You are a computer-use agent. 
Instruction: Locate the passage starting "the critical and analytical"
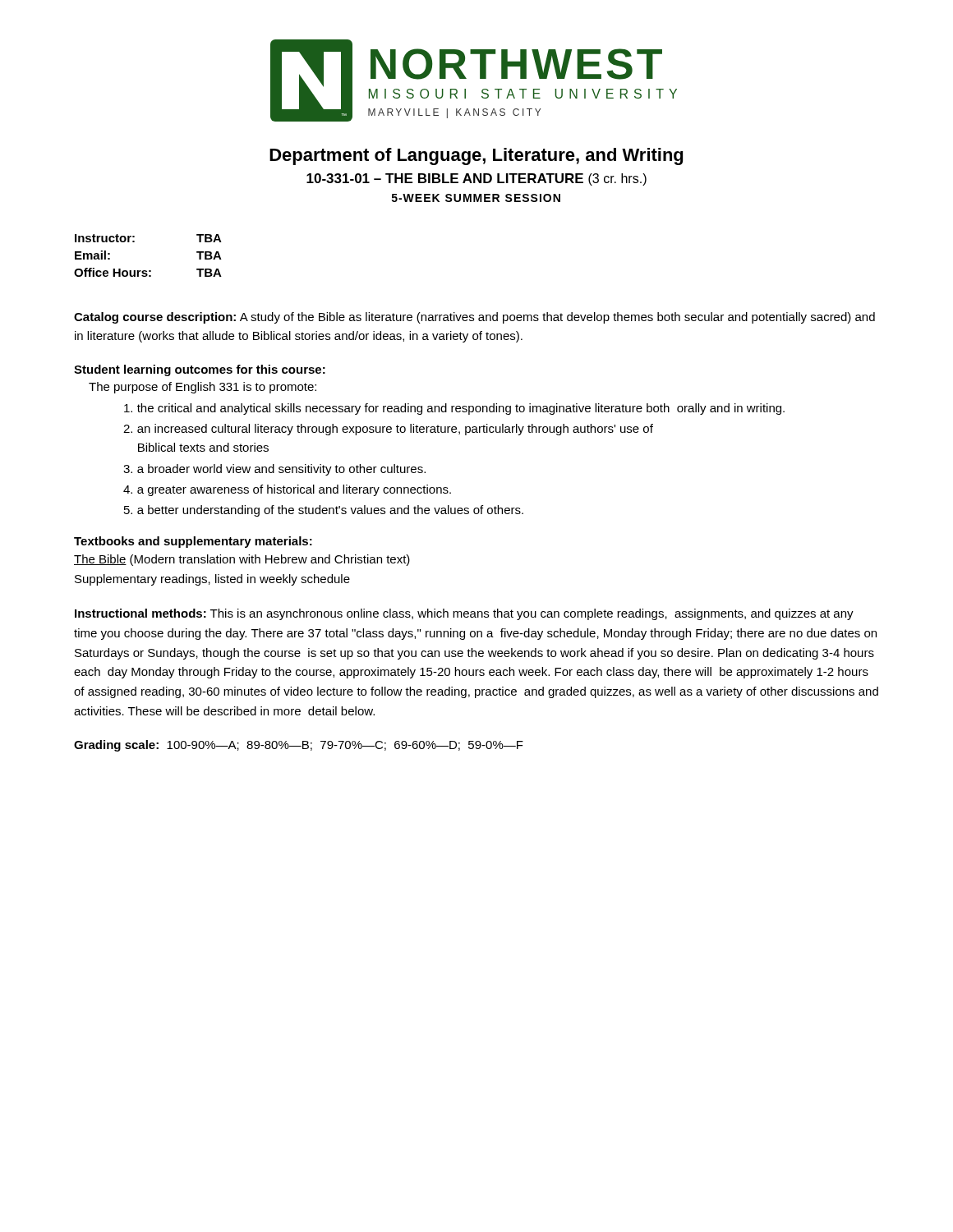(454, 408)
